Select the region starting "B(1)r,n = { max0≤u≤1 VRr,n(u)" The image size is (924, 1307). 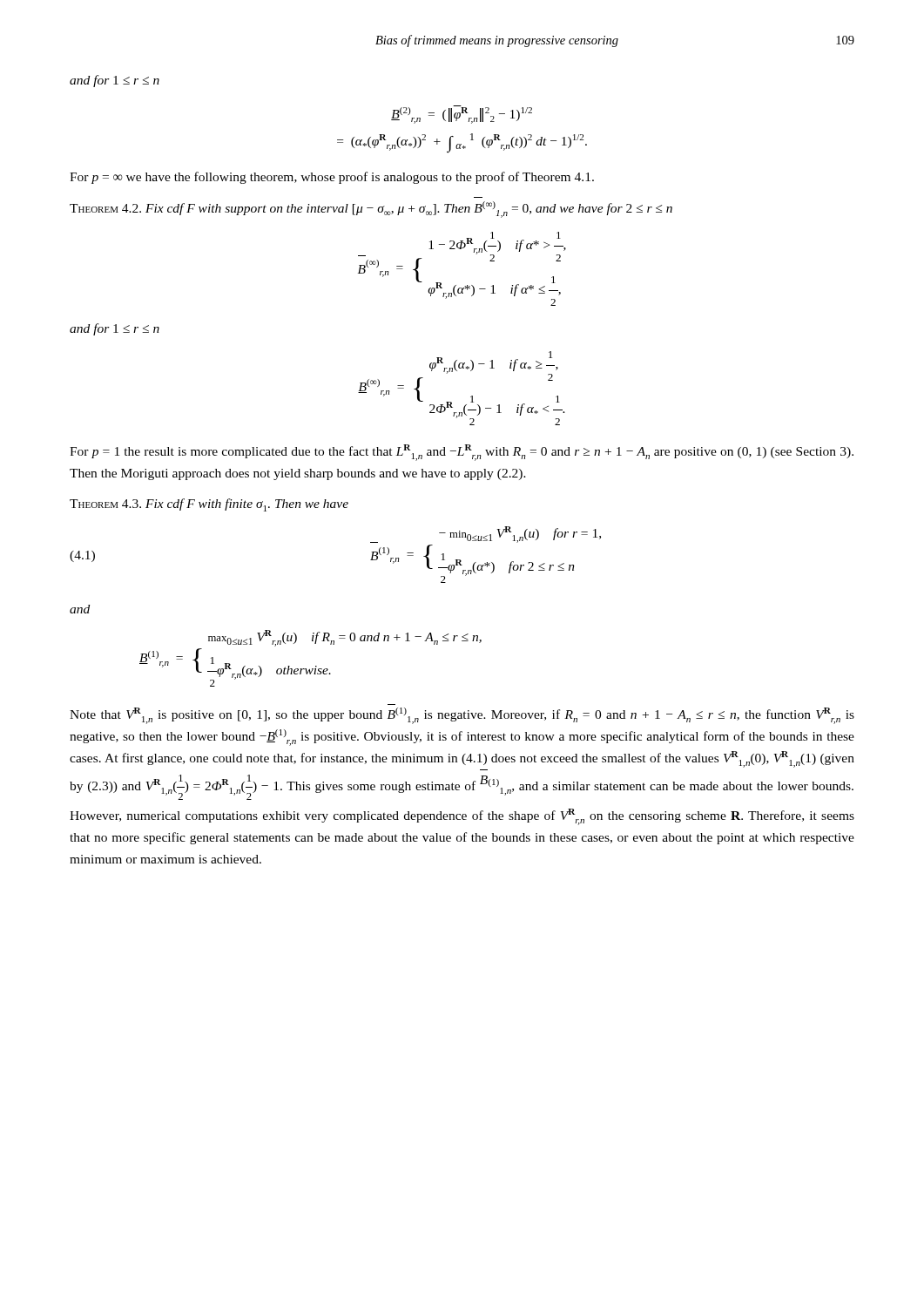pyautogui.click(x=311, y=659)
